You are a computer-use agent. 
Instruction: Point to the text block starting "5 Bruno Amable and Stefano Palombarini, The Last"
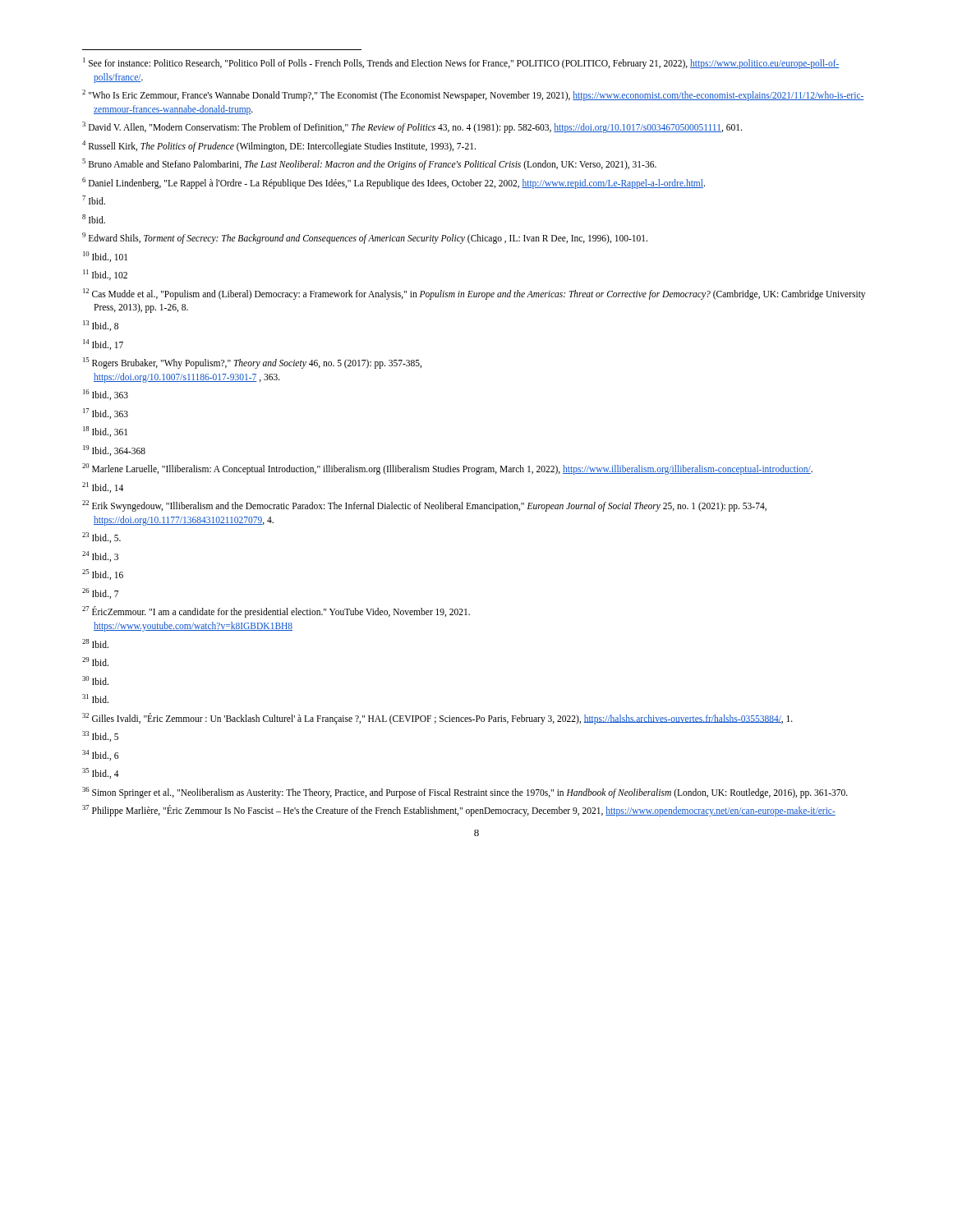(369, 163)
